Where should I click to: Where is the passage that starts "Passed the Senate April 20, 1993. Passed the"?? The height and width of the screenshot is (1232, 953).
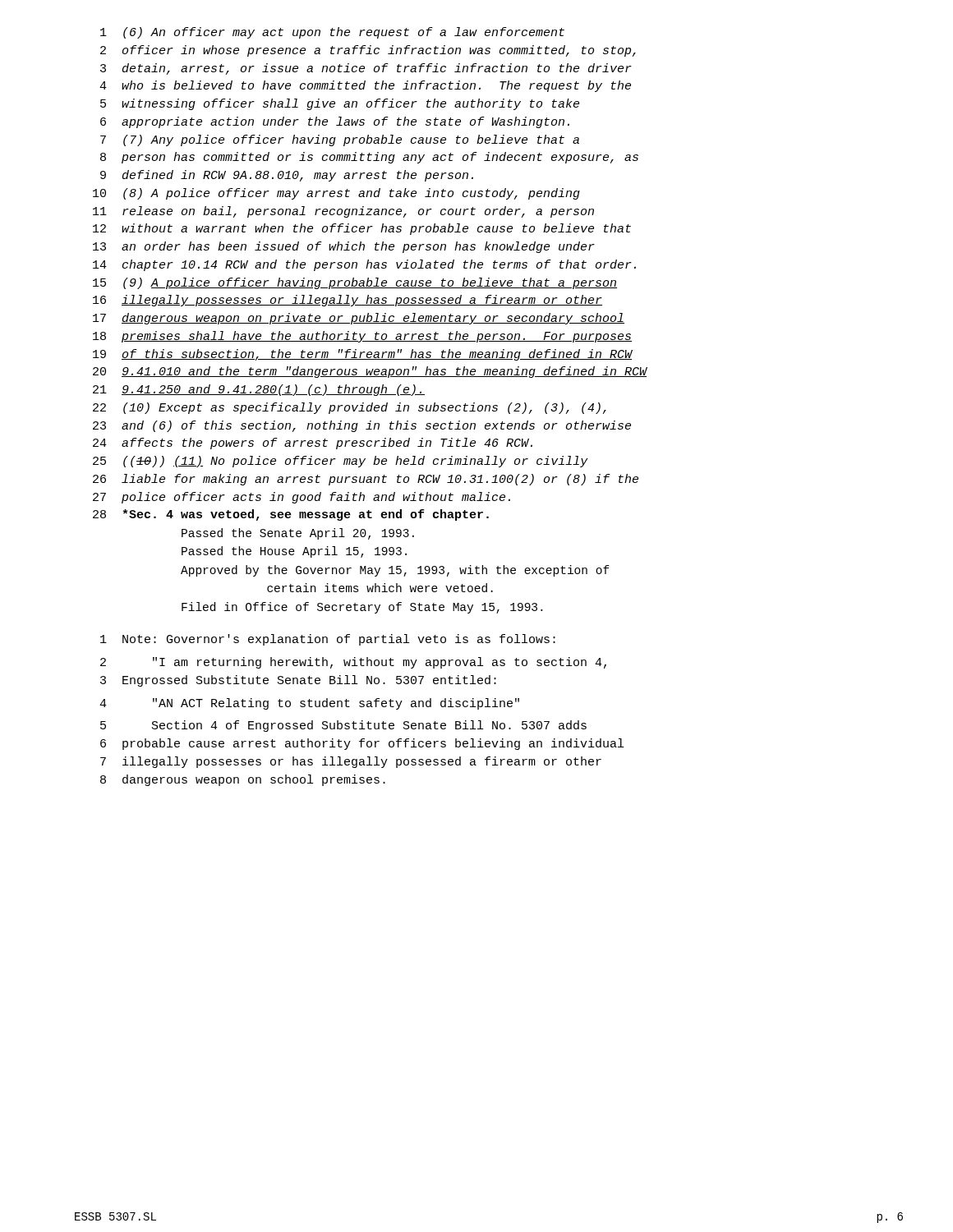(x=542, y=571)
